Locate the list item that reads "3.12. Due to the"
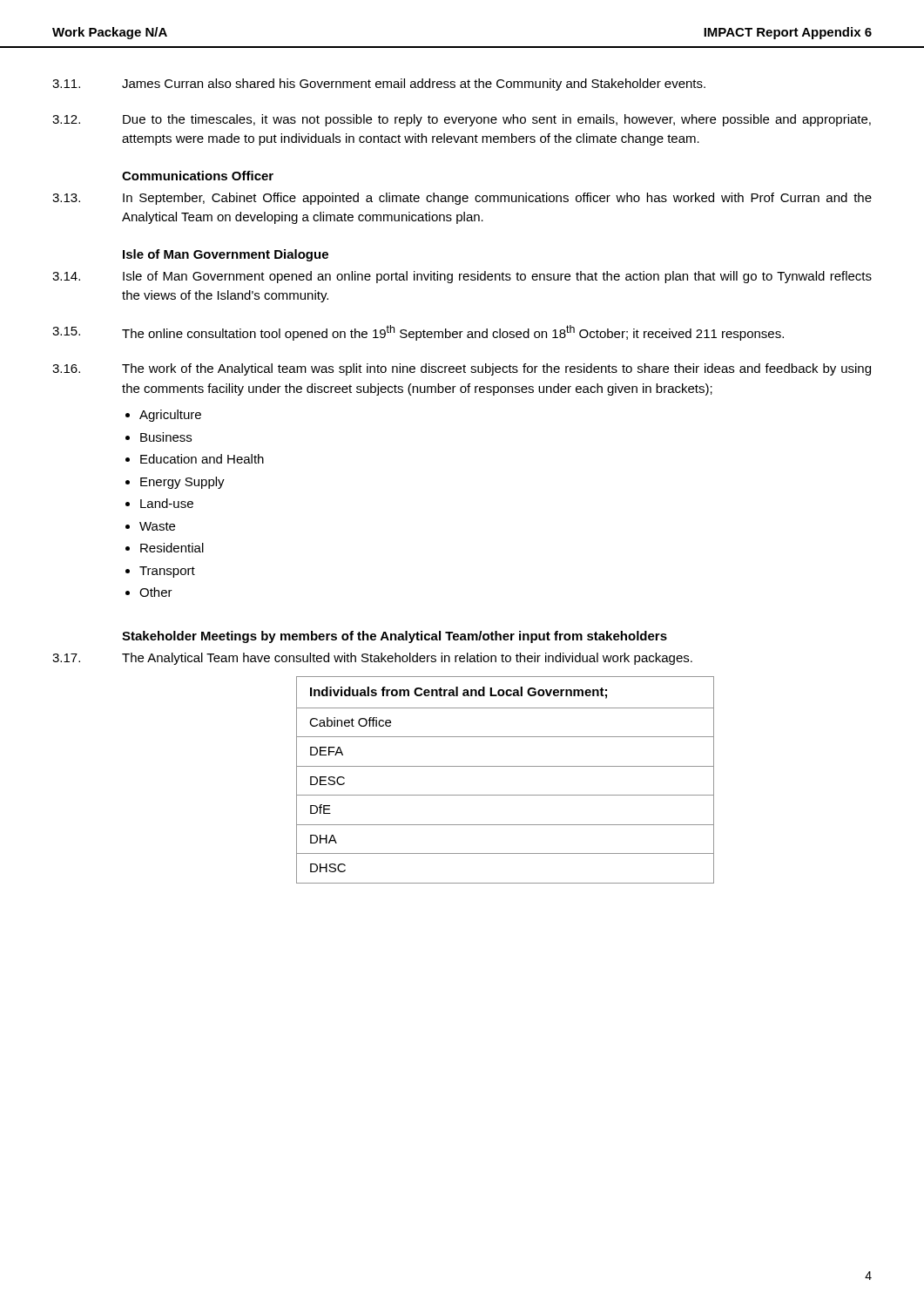Screen dimensions: 1307x924 (x=462, y=129)
